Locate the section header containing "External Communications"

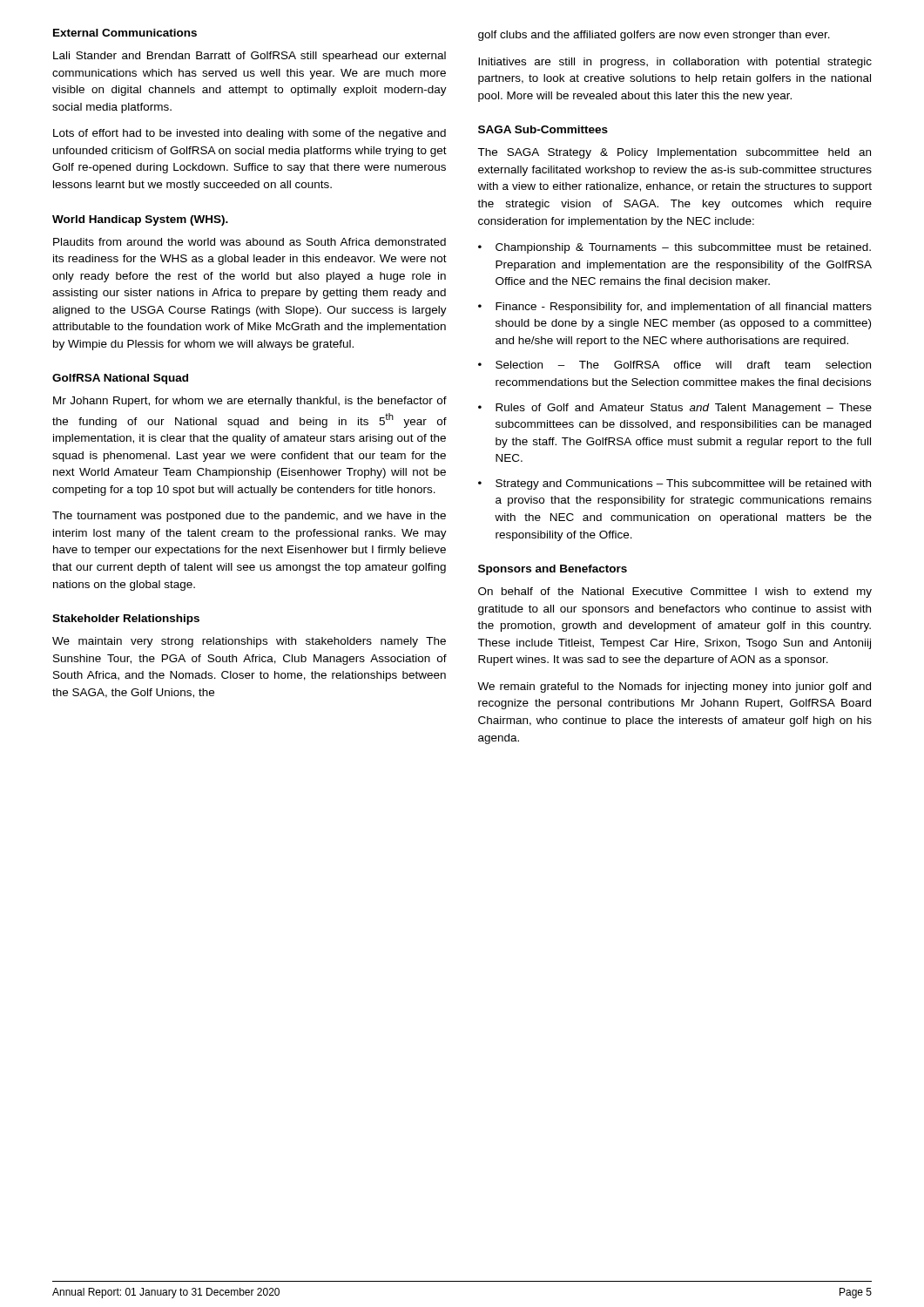(125, 33)
